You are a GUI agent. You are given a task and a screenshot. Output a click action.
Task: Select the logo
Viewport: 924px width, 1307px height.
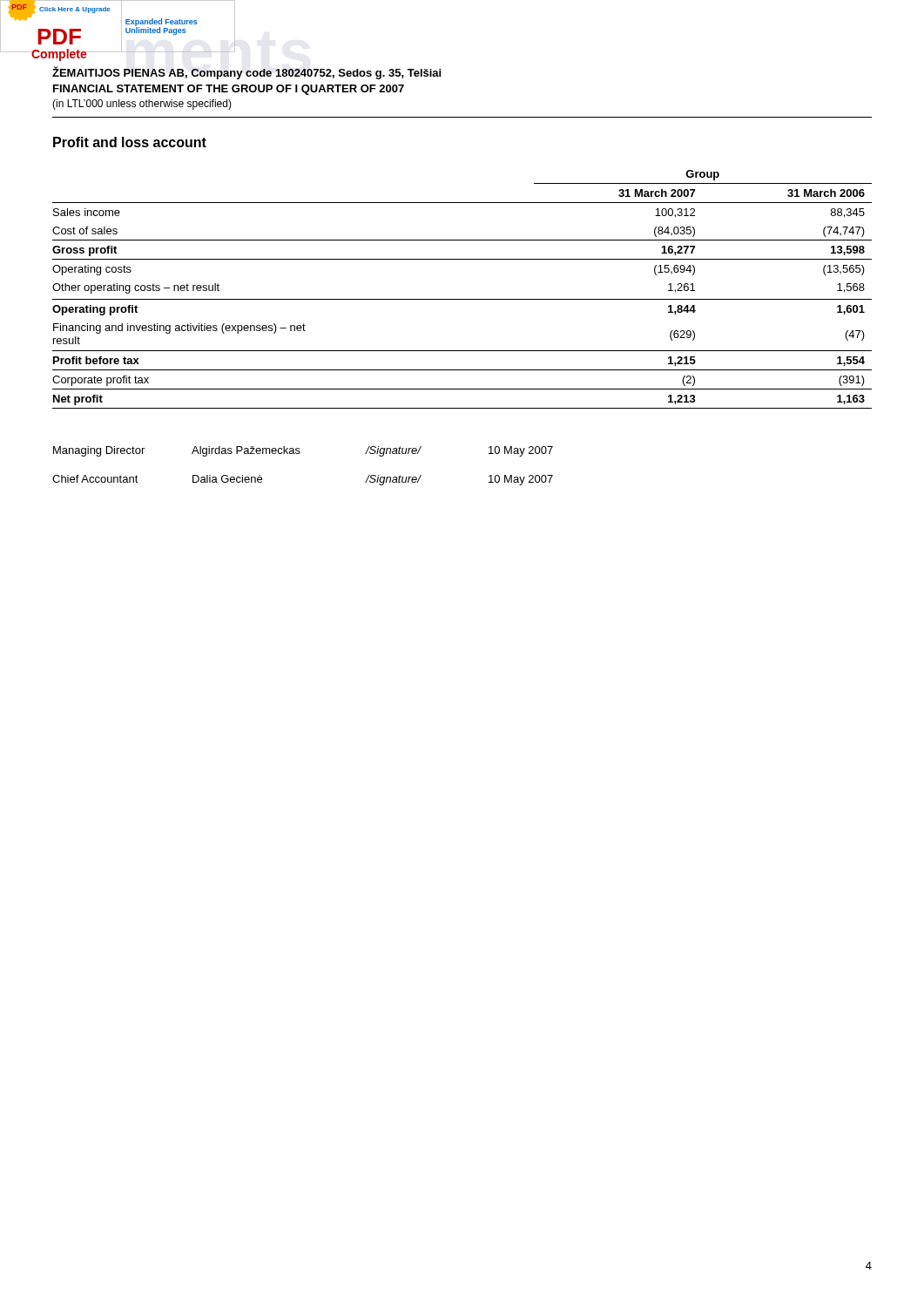tap(118, 26)
